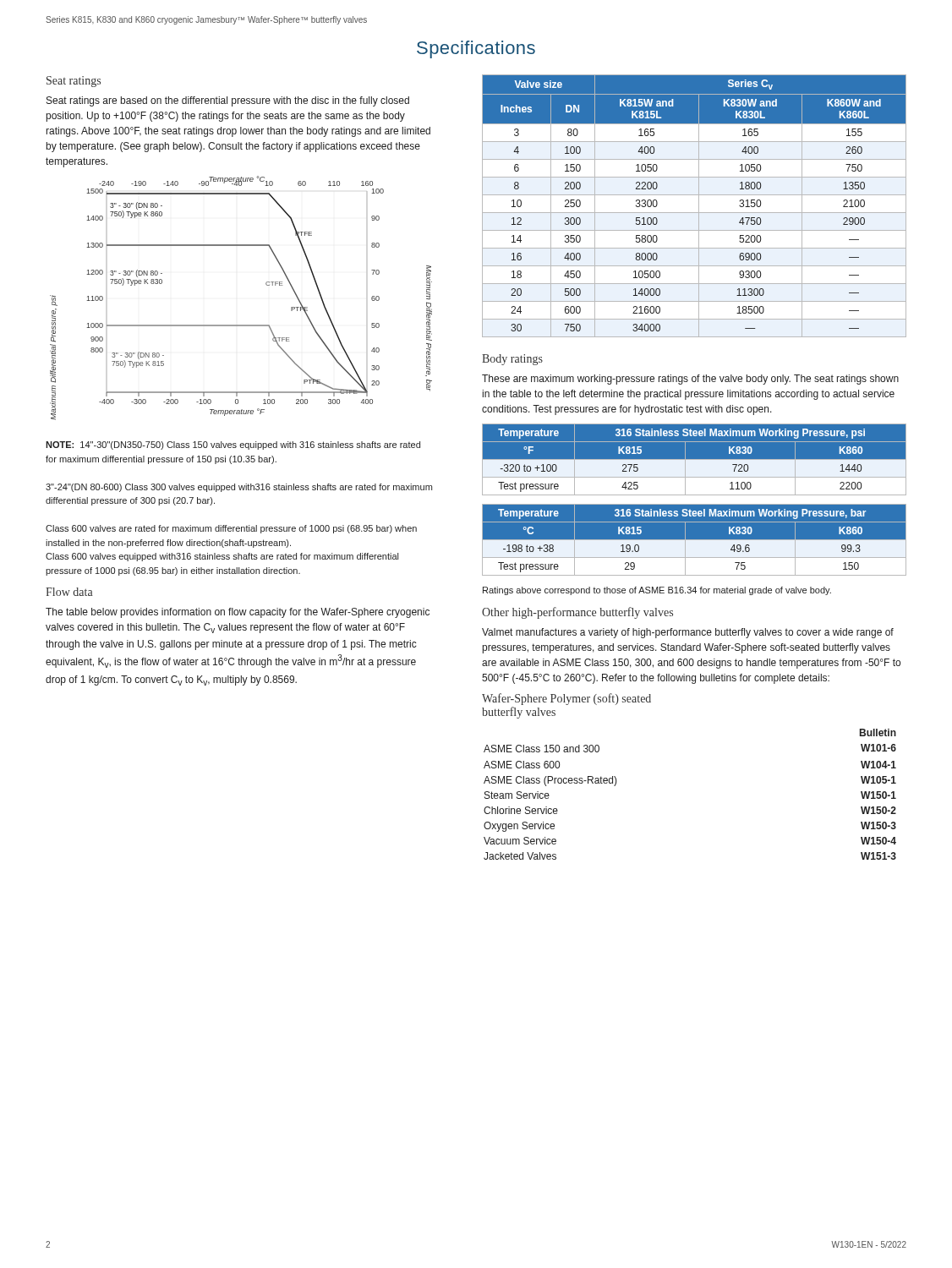Select the region starting "ASME Class (Process-Rated) W105-1"
952x1268 pixels.
[548, 781]
